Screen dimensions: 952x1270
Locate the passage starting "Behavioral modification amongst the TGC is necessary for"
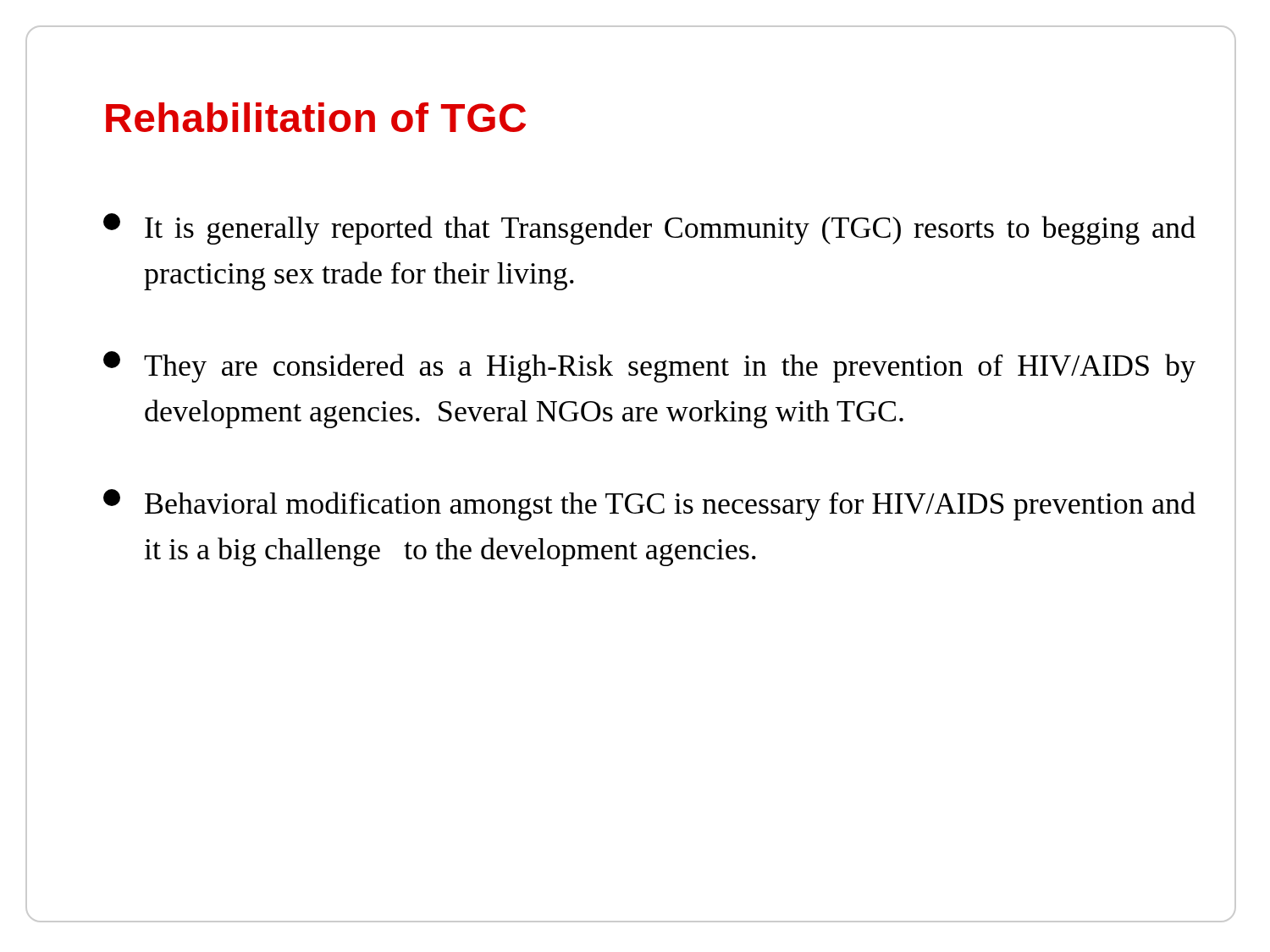649,526
